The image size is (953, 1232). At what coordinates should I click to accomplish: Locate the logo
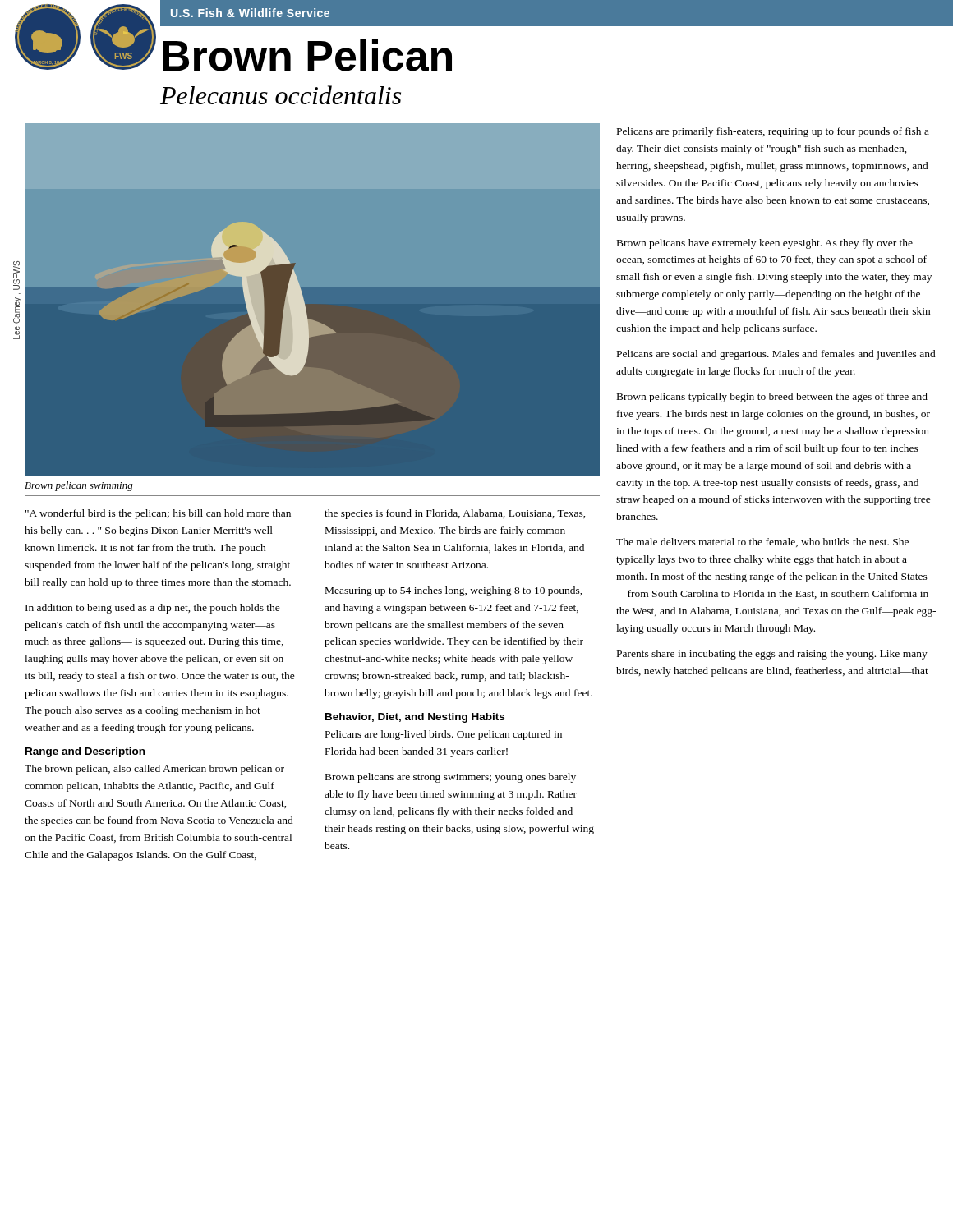coord(84,37)
